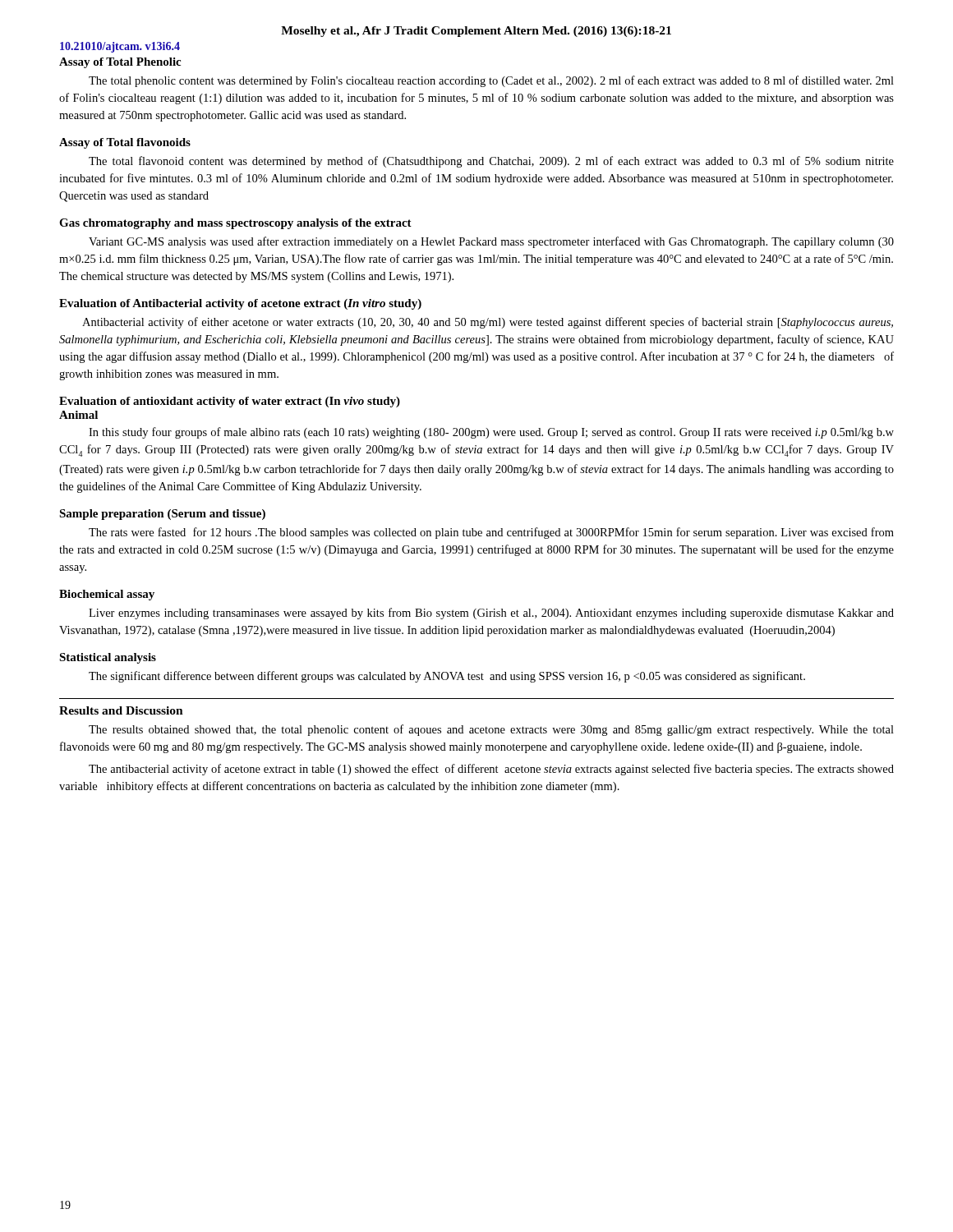Click on the text block starting "Sample preparation (Serum and tissue)"
This screenshot has height=1232, width=953.
[x=162, y=513]
